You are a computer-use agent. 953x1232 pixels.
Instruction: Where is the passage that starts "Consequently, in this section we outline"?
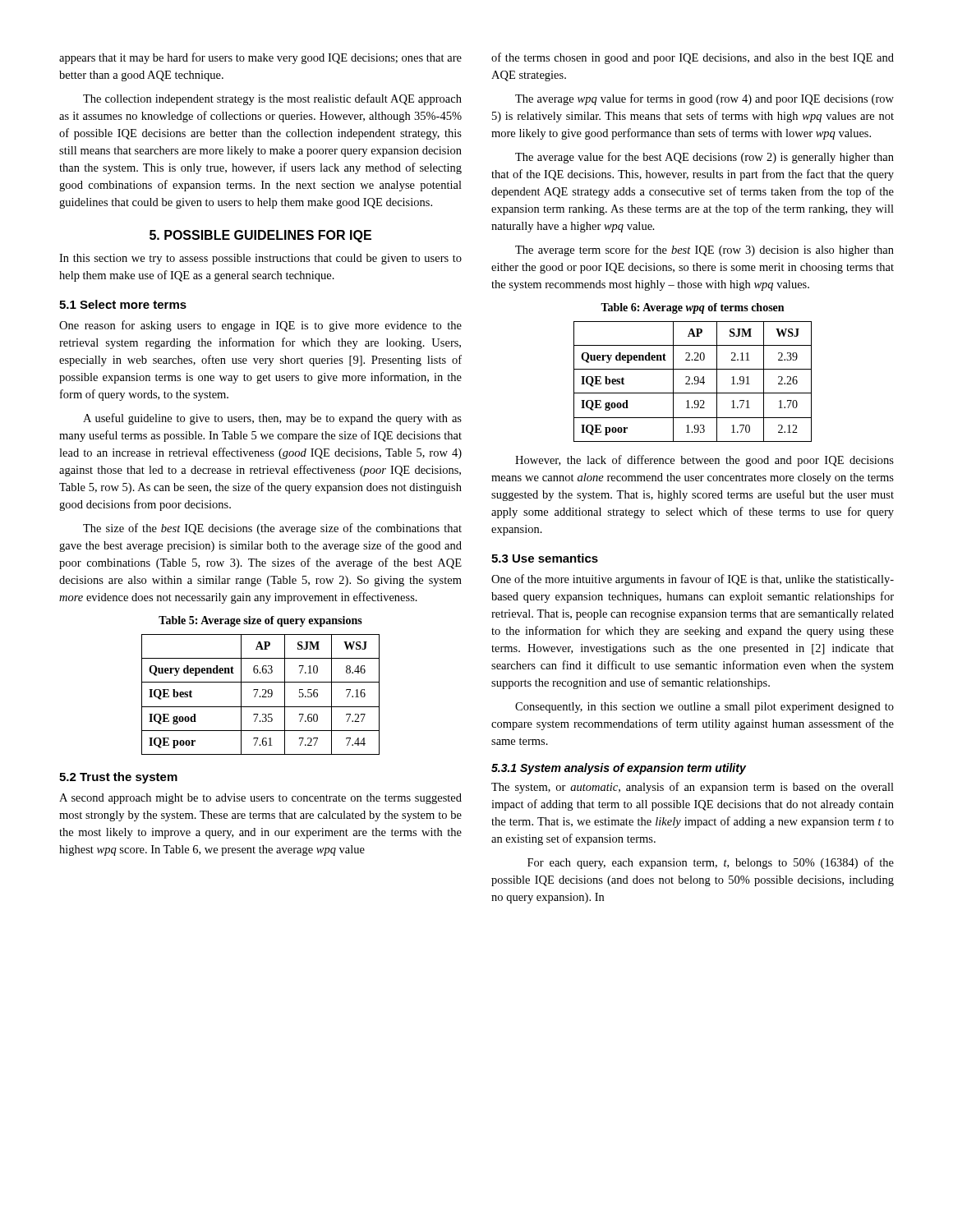click(x=693, y=724)
